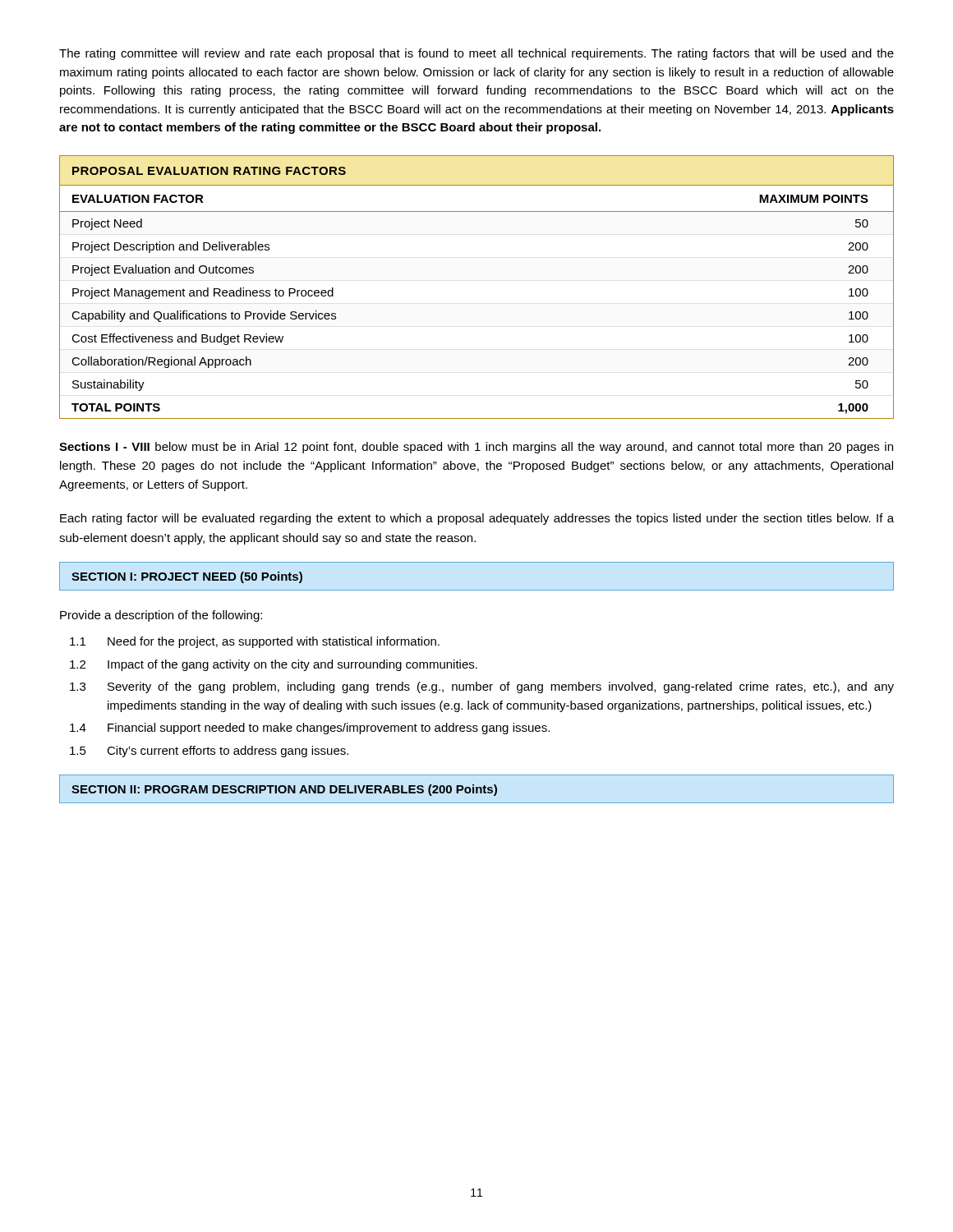Where is the section header that starts "SECTION I: PROJECT NEED (50"?
Screen dimensions: 1232x953
click(x=187, y=576)
